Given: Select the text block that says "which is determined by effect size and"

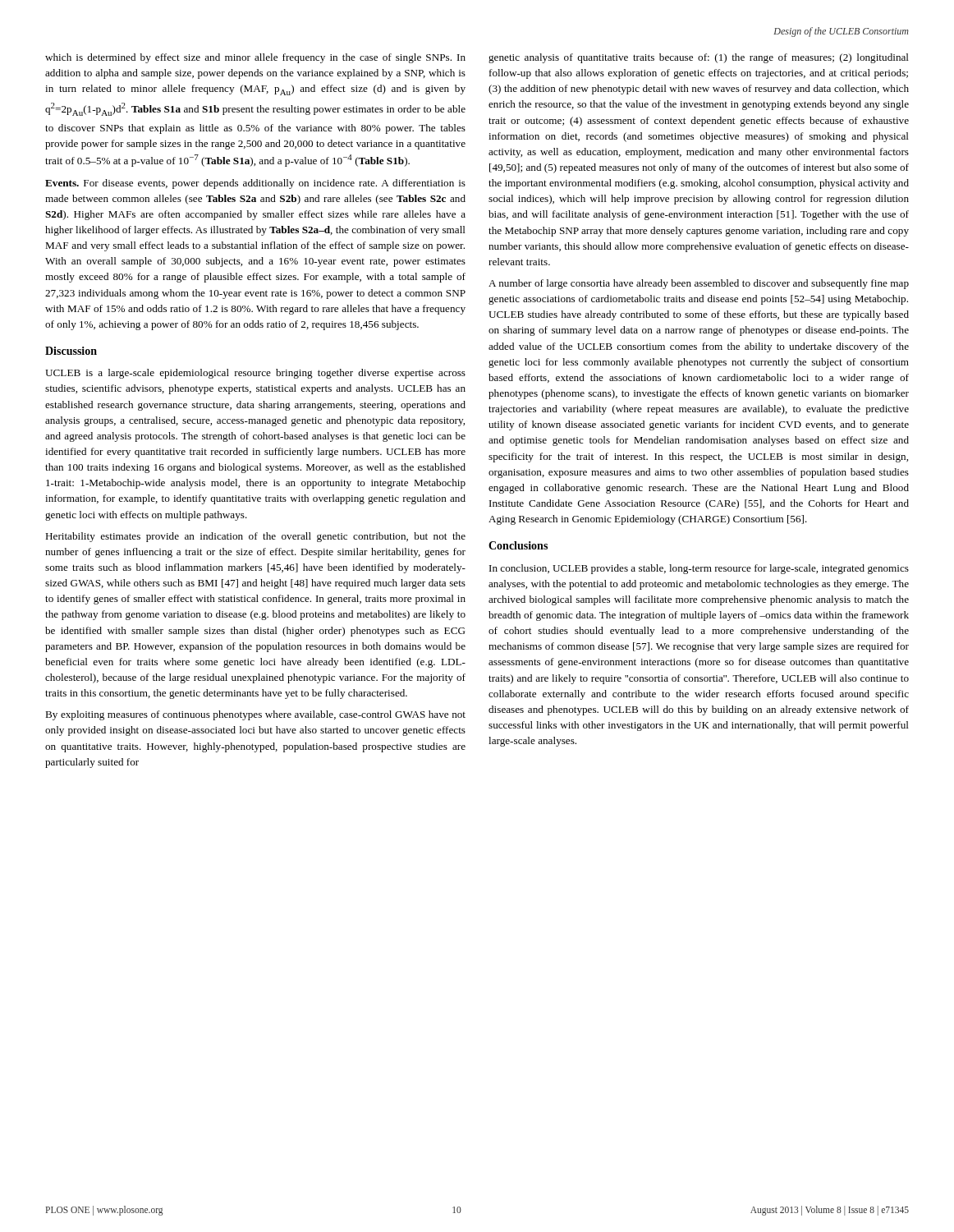Looking at the screenshot, I should point(255,109).
